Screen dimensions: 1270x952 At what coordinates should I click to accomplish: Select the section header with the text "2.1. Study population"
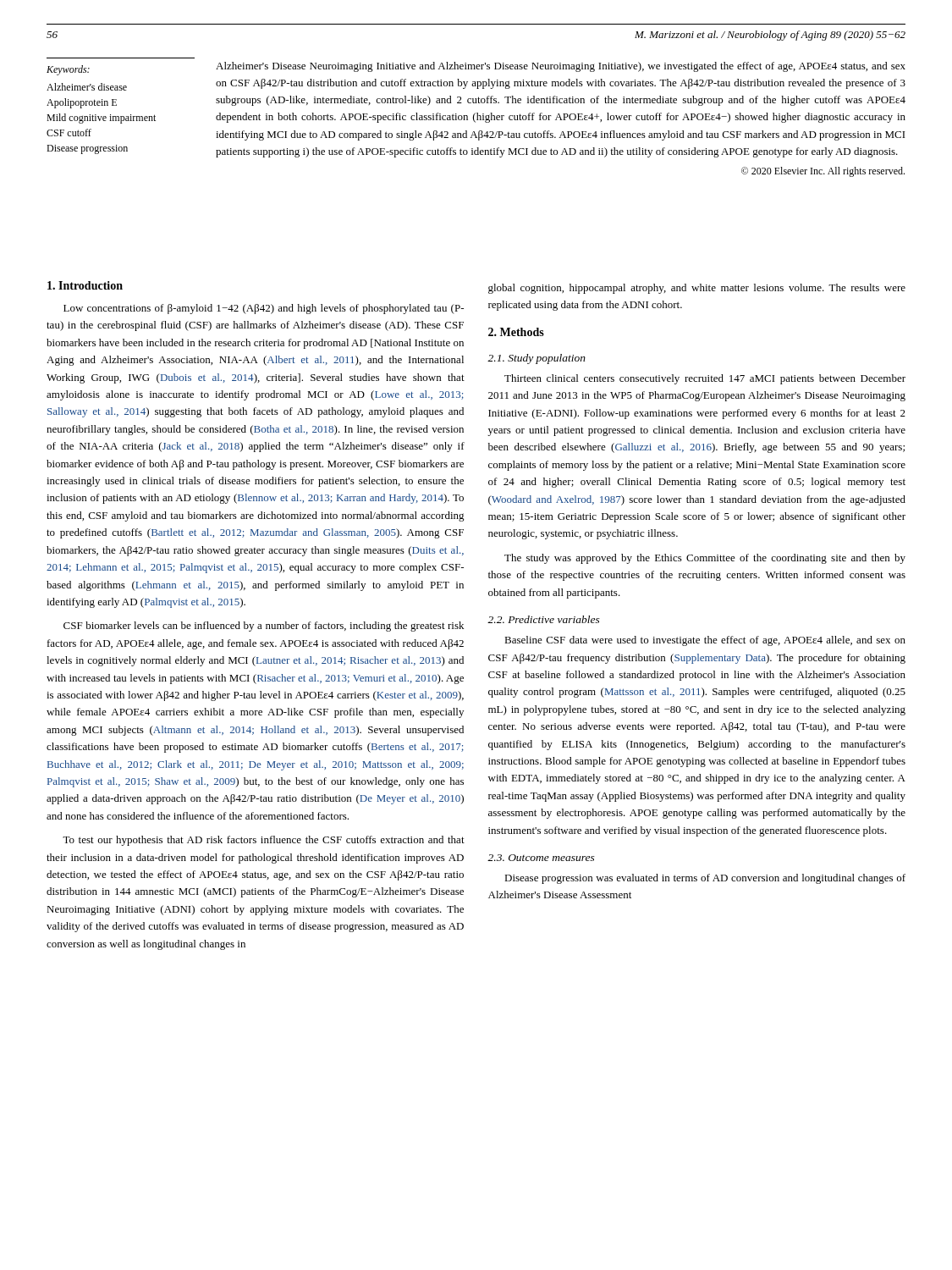pyautogui.click(x=537, y=358)
